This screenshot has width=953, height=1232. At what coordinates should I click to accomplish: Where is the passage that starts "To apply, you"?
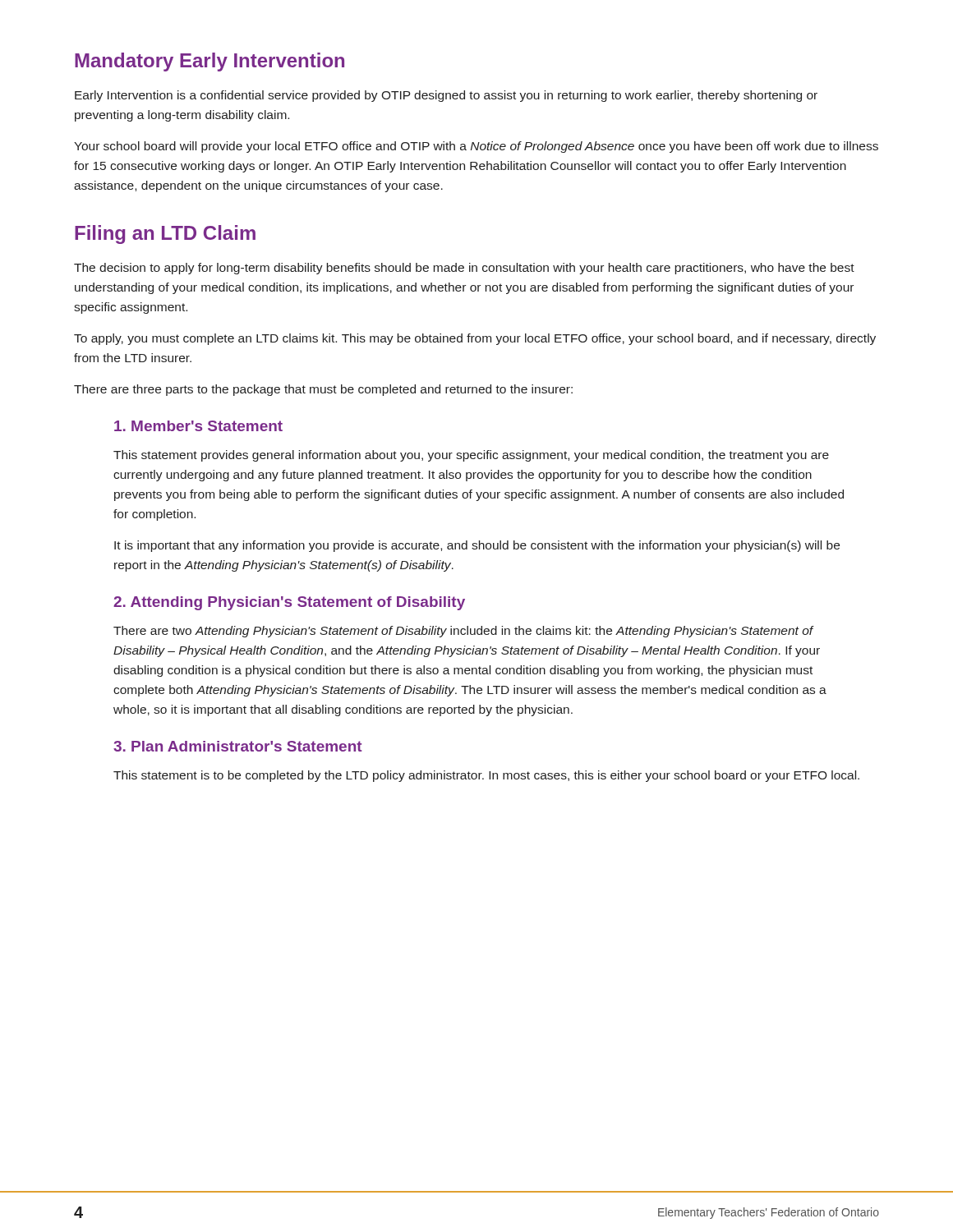(476, 348)
